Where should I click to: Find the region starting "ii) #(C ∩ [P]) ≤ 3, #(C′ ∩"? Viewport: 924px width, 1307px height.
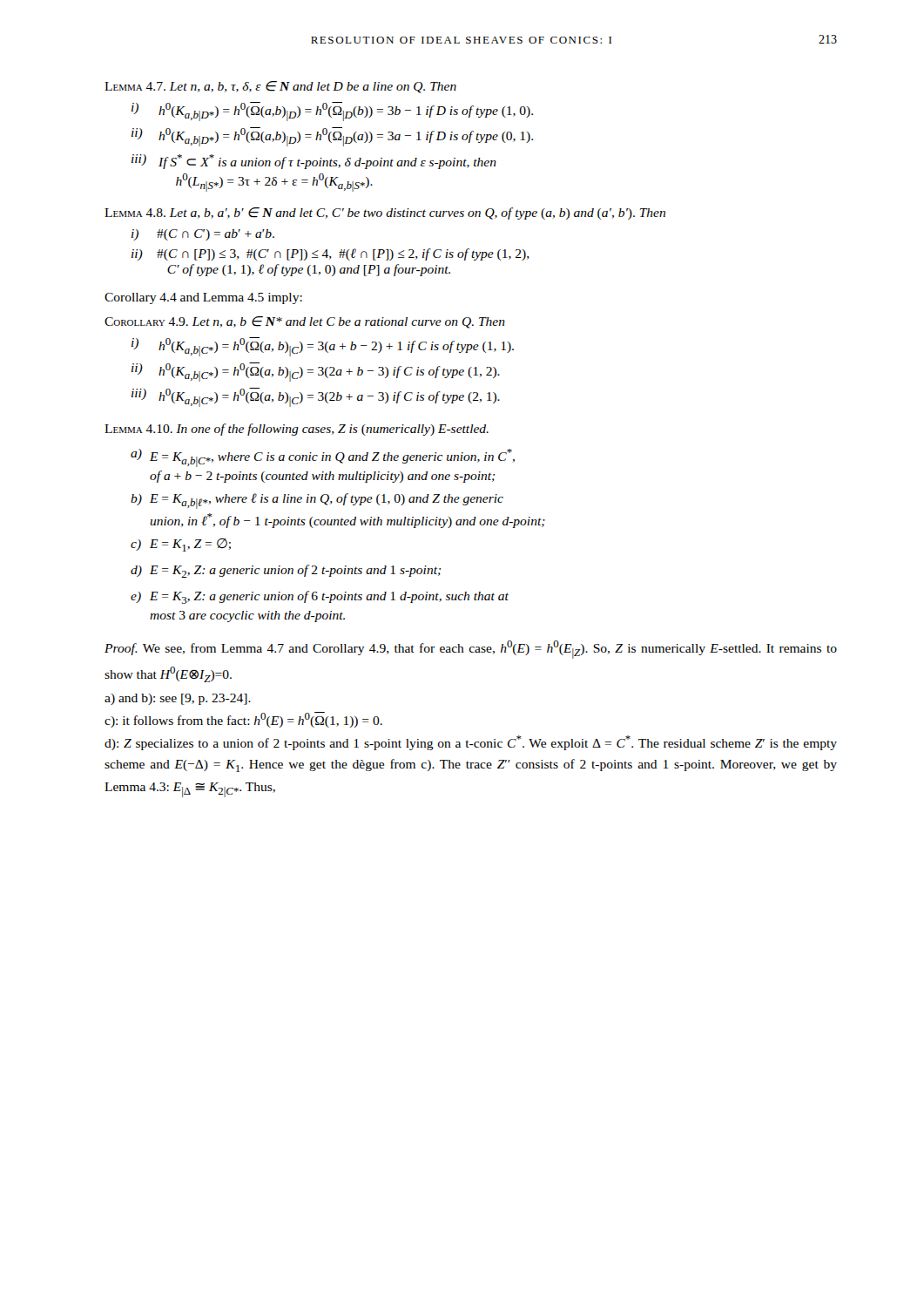(330, 261)
